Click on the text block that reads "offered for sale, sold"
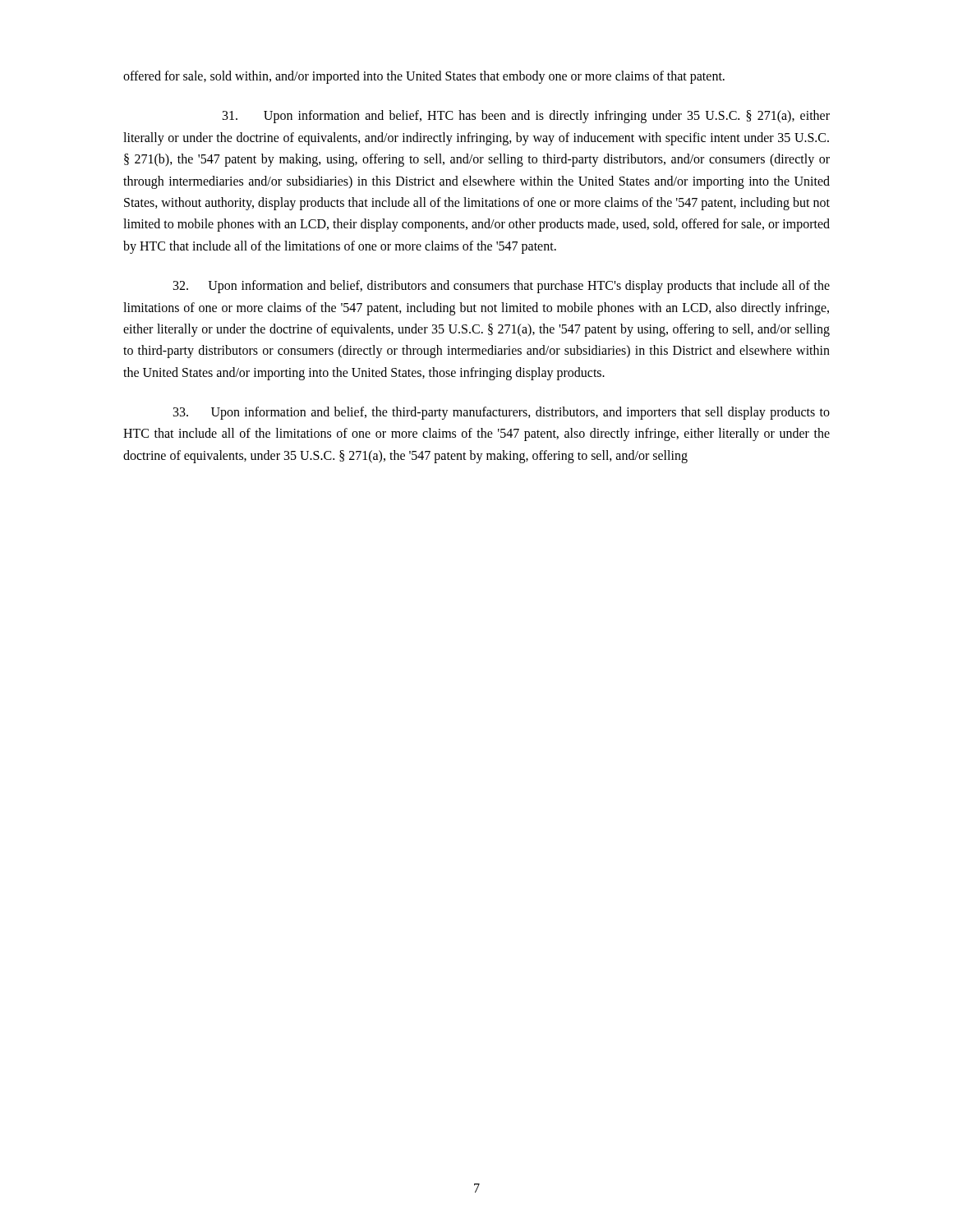This screenshot has width=953, height=1232. 424,76
